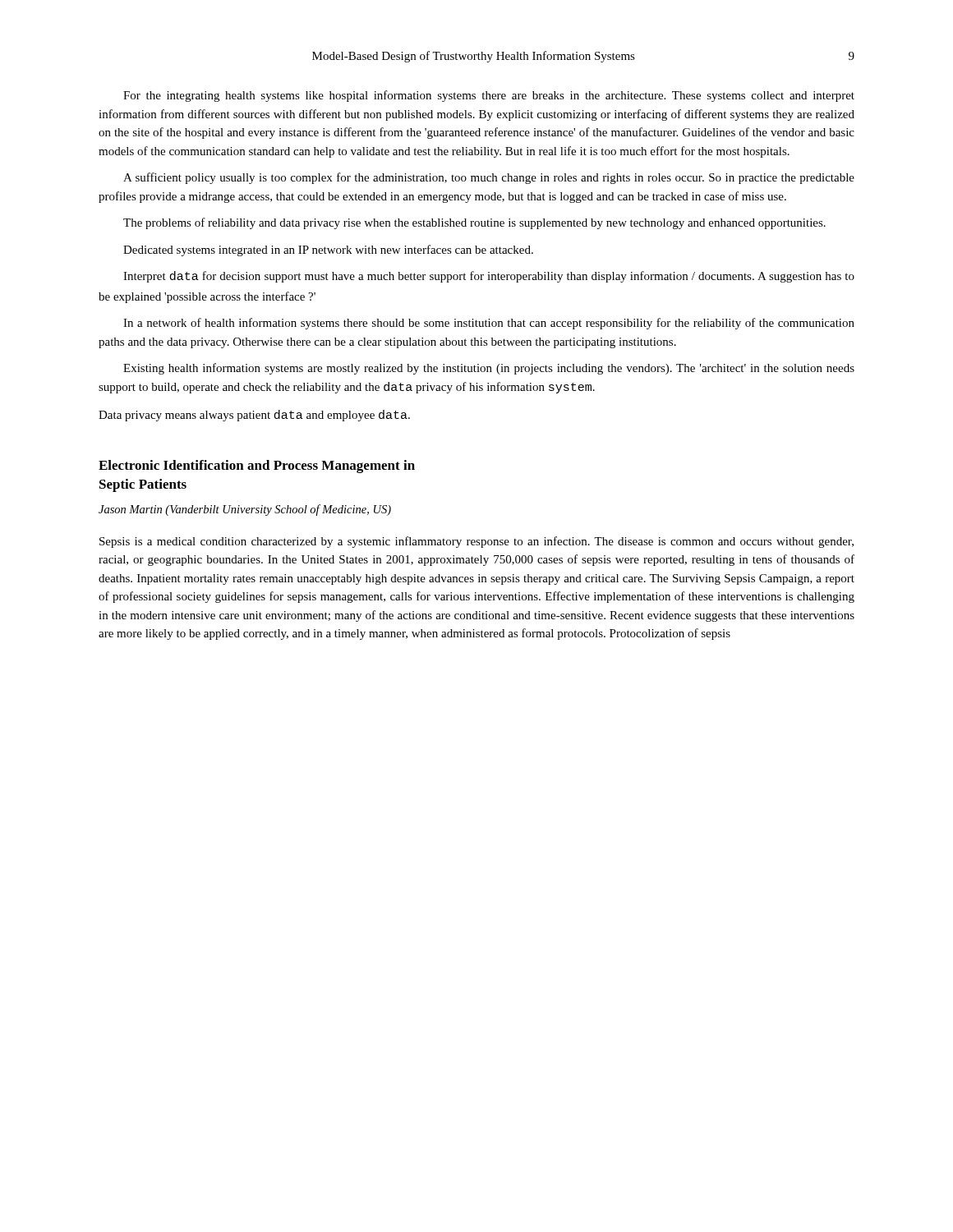Find the text block containing "The problems of reliability and data"
The height and width of the screenshot is (1232, 953).
click(x=476, y=223)
